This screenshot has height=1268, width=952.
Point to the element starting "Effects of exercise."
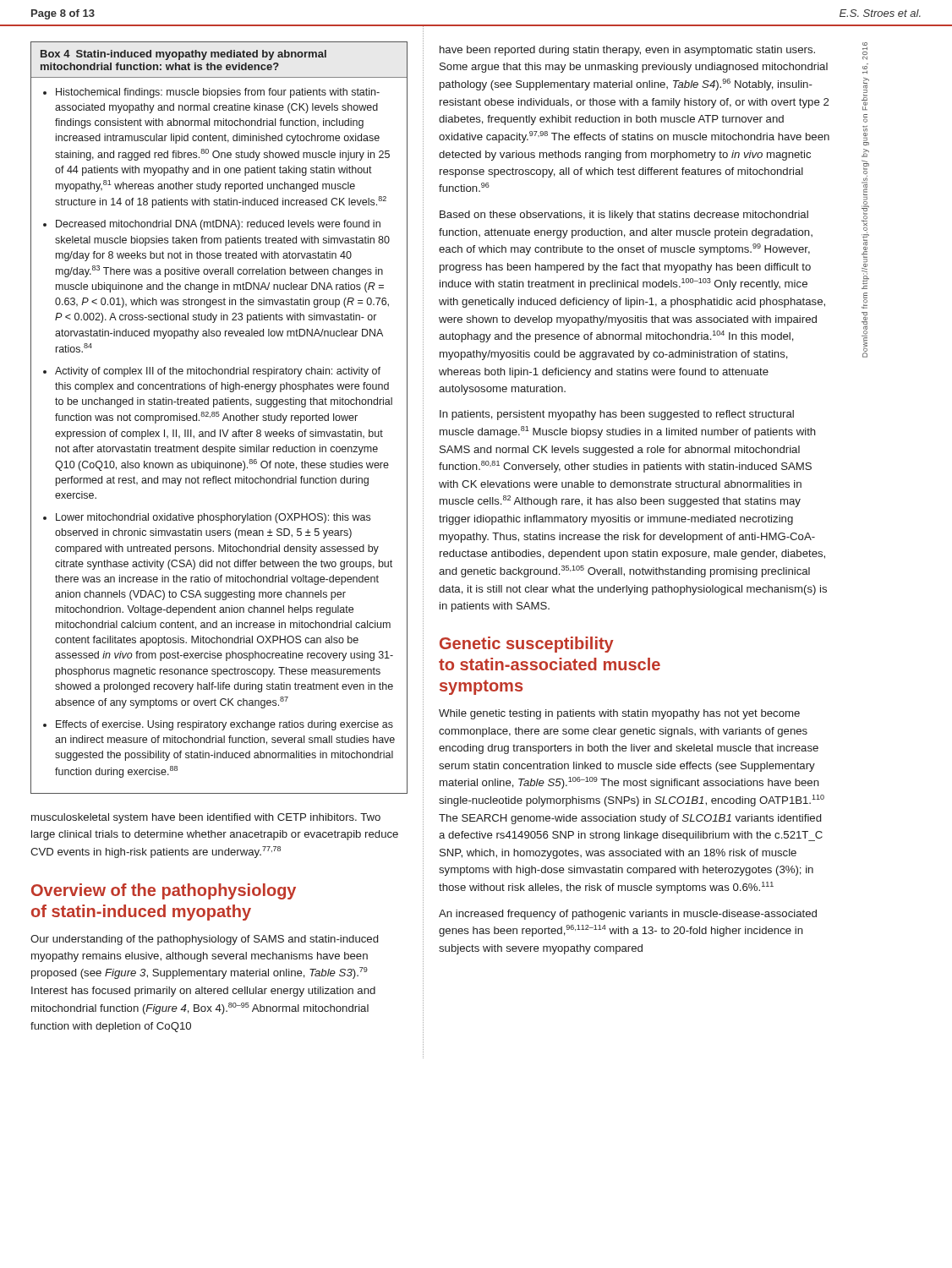click(x=225, y=748)
